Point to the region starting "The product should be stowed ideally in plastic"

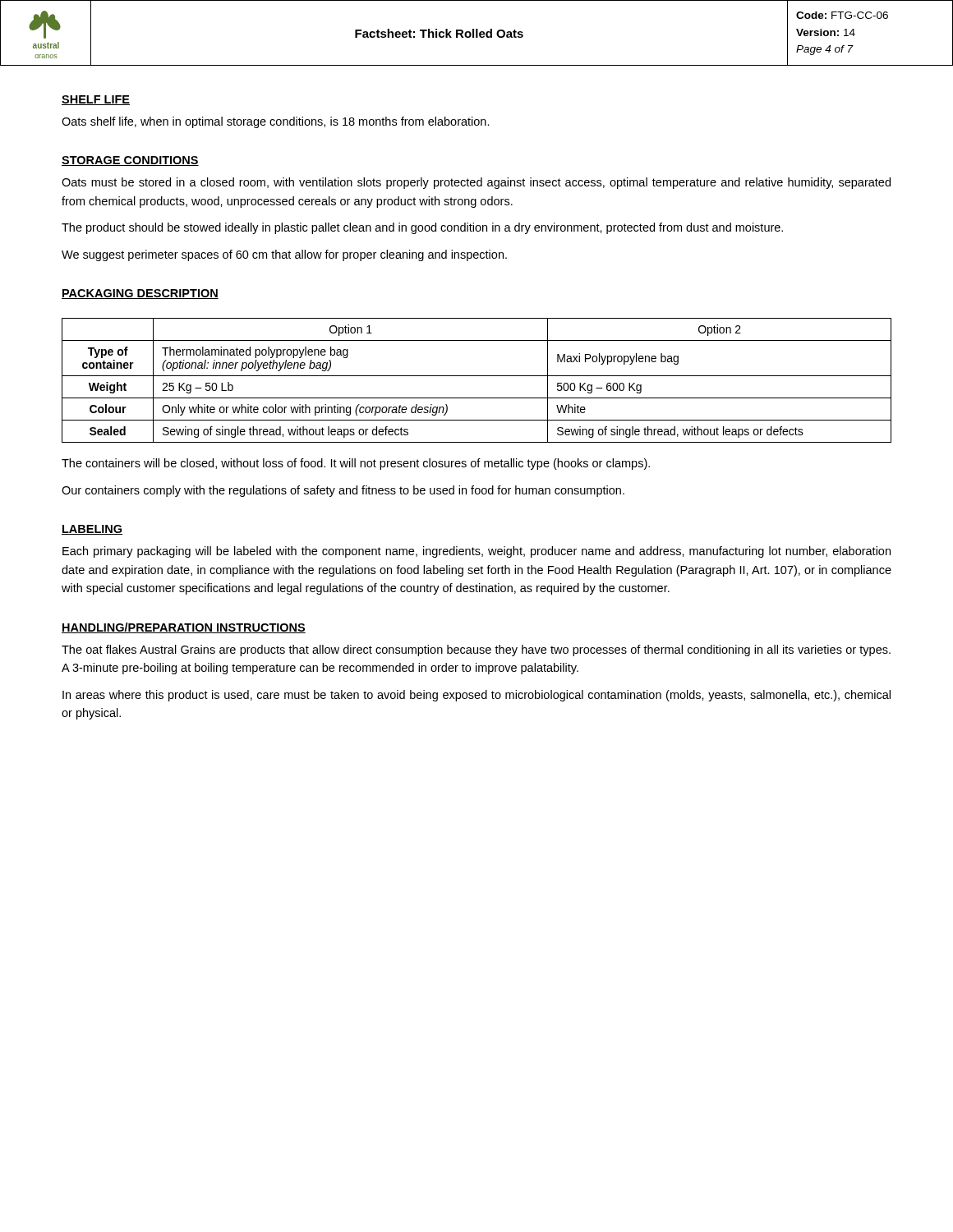tap(423, 228)
